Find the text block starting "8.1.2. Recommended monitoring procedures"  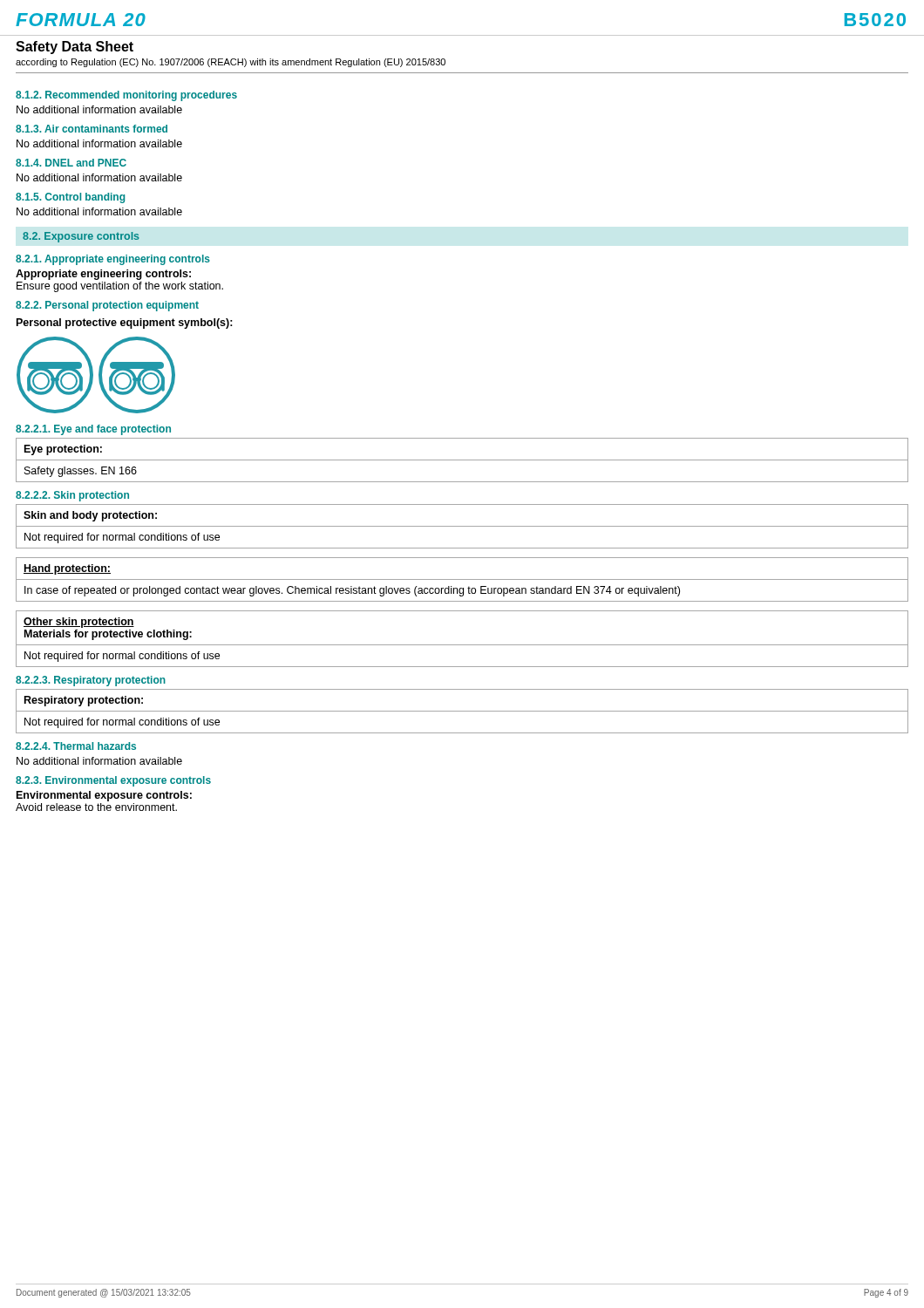[126, 95]
